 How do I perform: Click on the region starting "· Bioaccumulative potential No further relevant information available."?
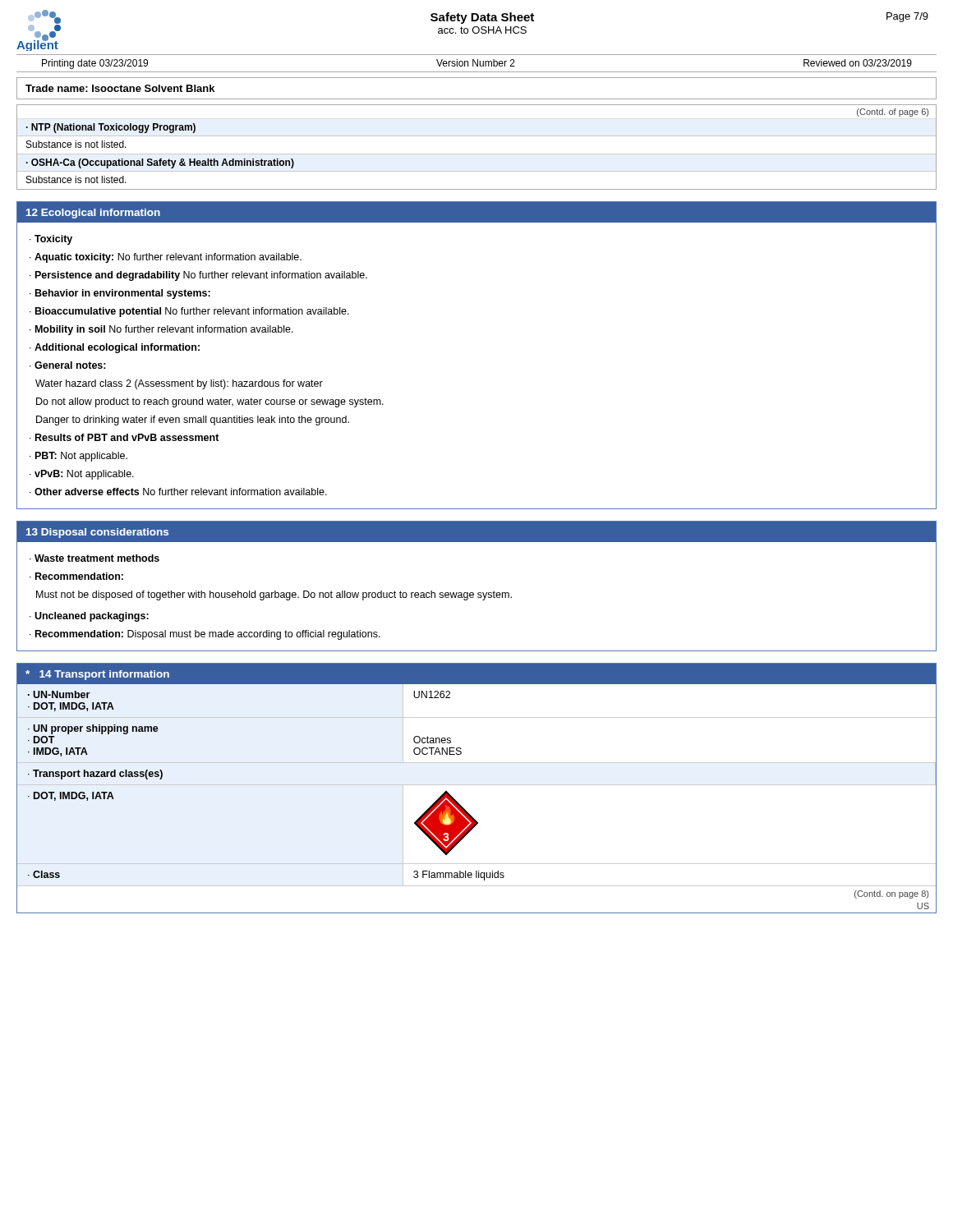(x=189, y=311)
